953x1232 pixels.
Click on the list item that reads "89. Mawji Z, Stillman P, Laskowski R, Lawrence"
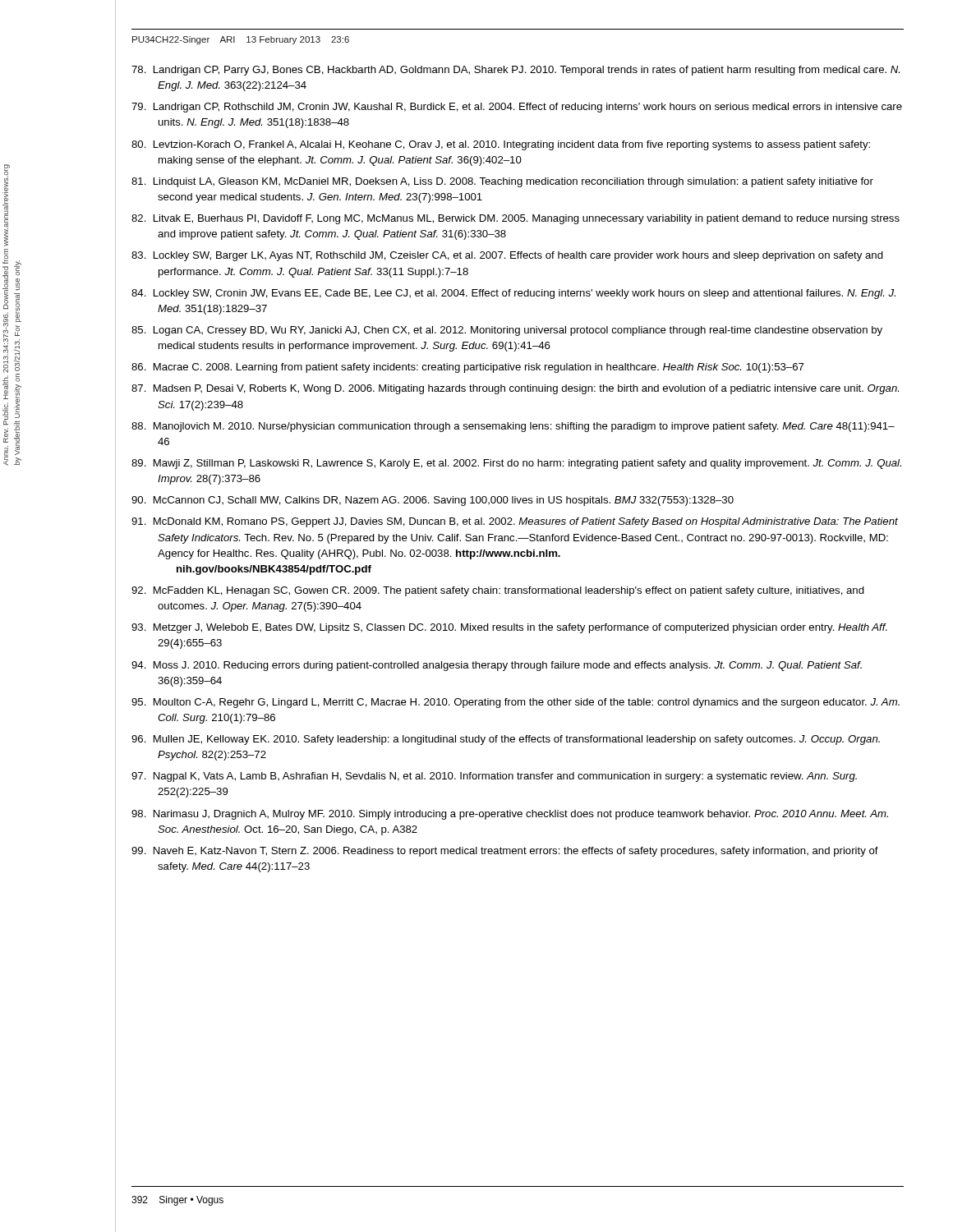pos(517,471)
